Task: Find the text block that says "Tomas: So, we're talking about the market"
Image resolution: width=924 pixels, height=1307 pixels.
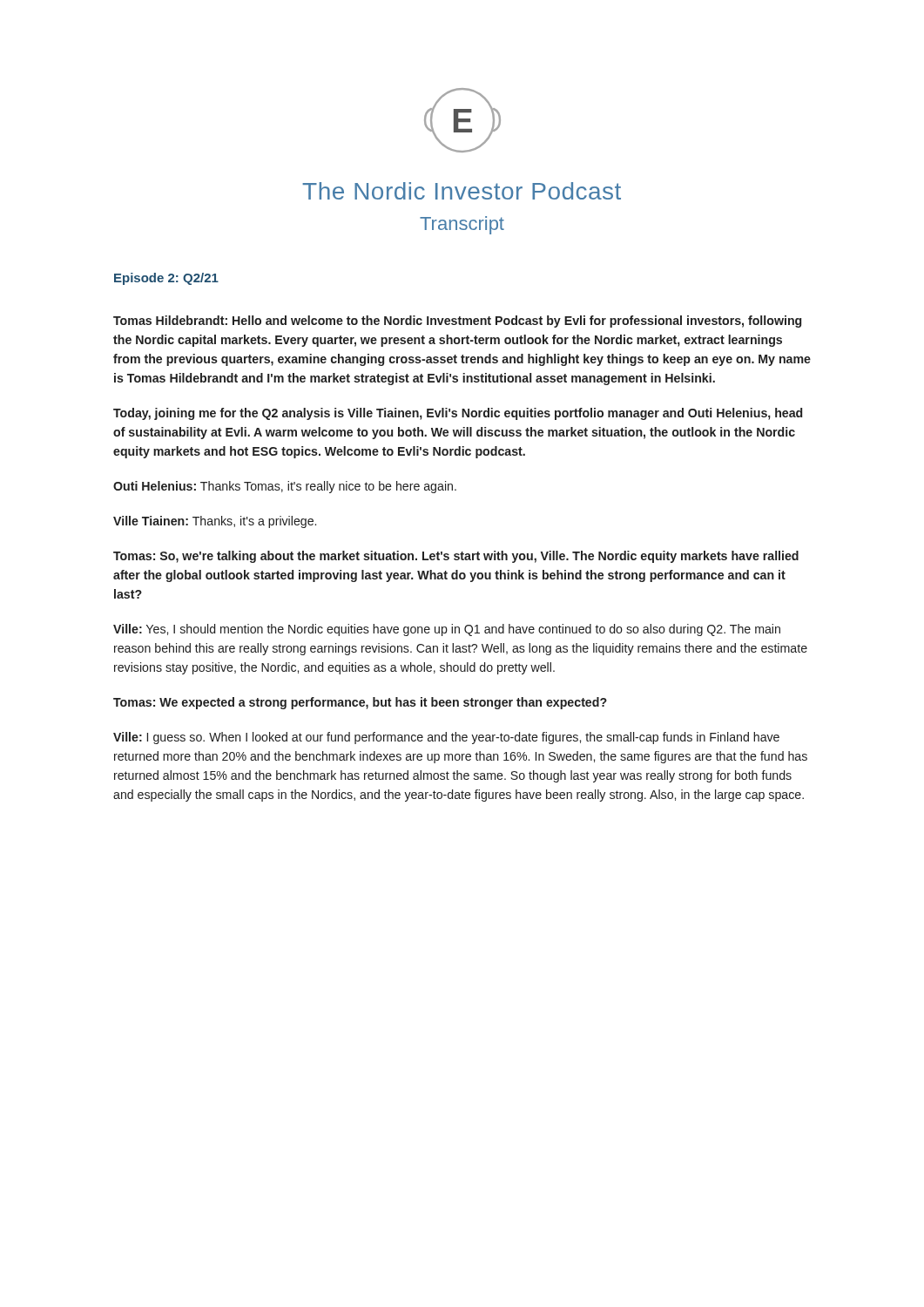Action: (456, 575)
